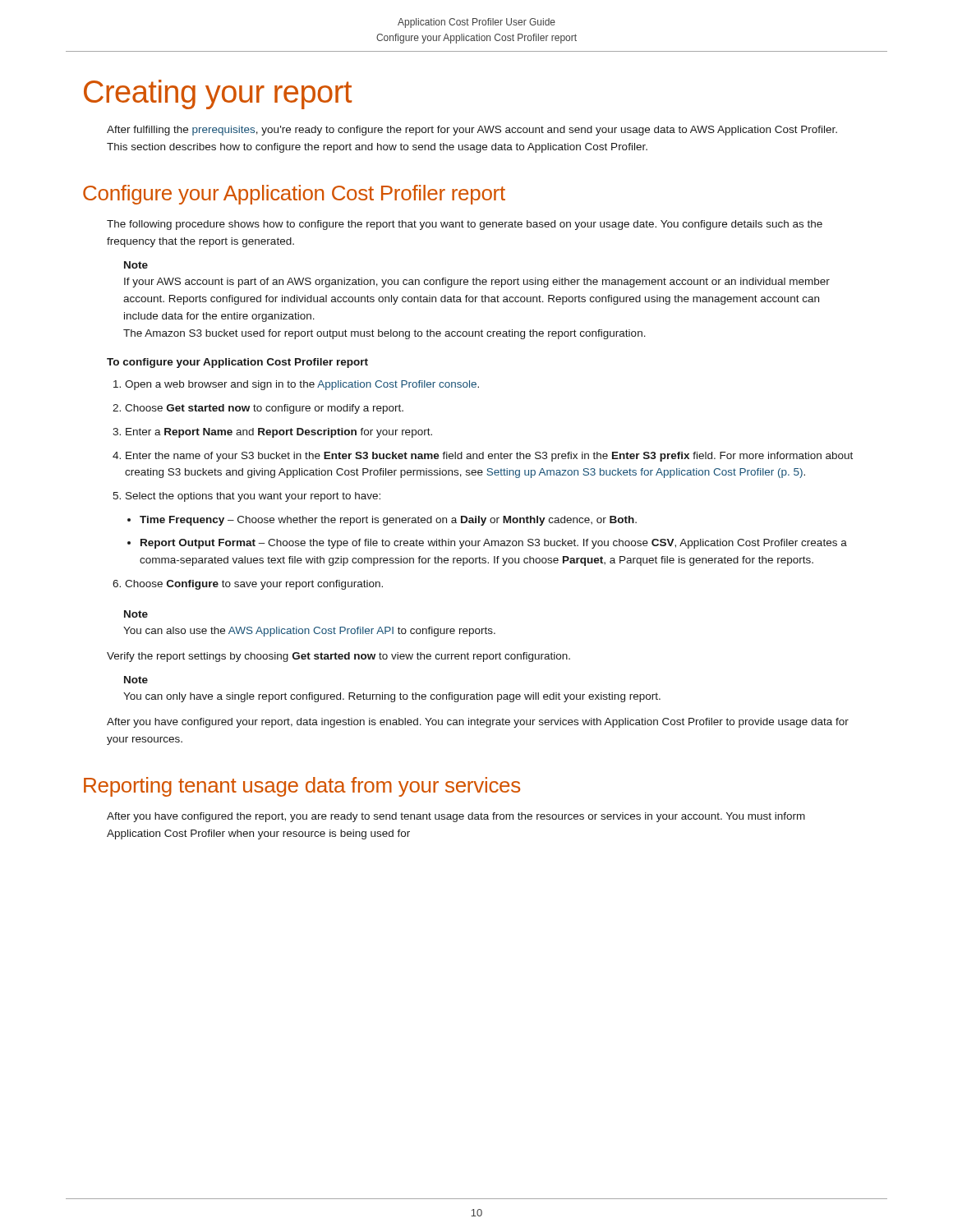Select the text starting "The following procedure shows how"
The width and height of the screenshot is (953, 1232).
481,279
